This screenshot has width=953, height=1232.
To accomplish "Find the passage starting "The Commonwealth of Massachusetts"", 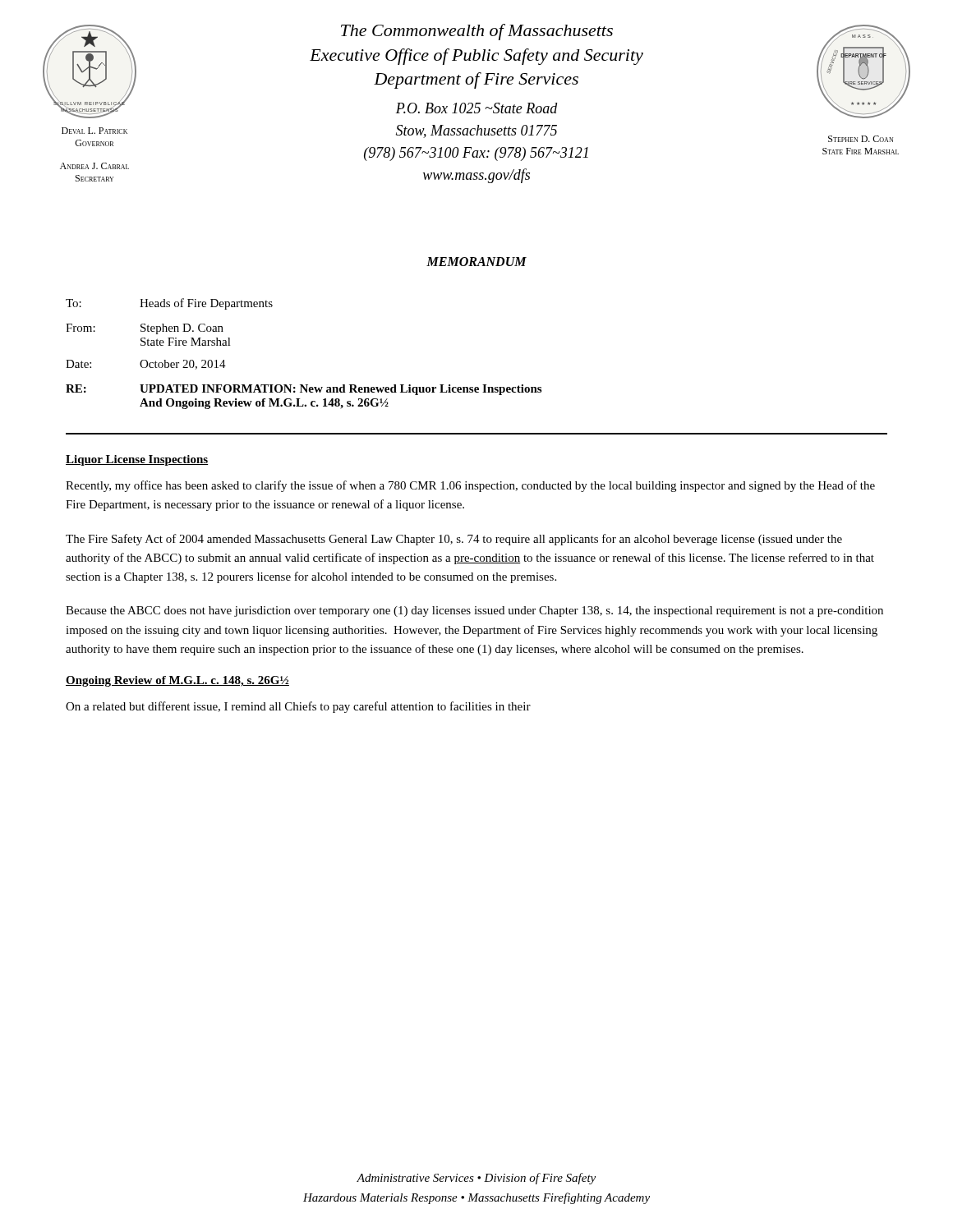I will coord(476,102).
